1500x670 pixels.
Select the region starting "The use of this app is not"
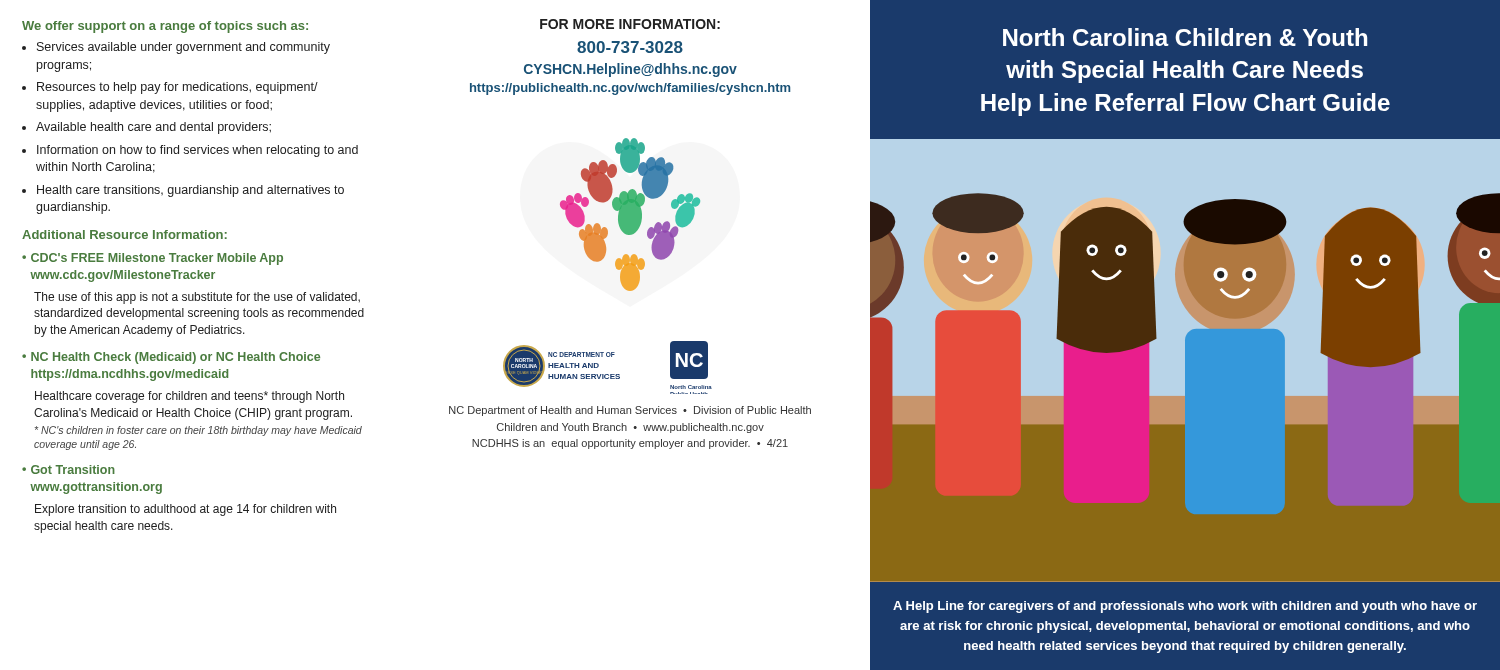pyautogui.click(x=199, y=313)
